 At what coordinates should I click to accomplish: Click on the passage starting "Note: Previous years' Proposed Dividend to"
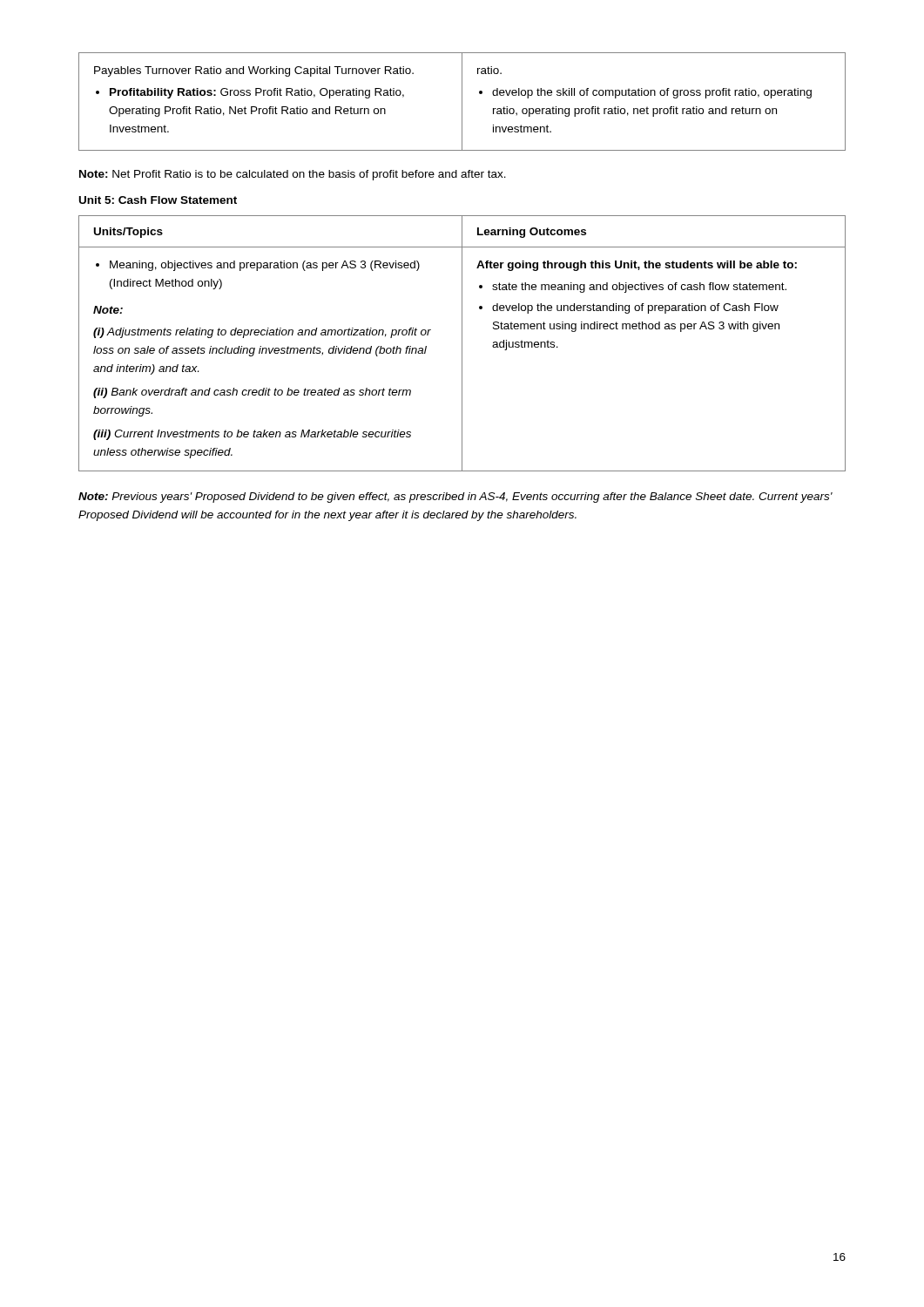coord(455,505)
